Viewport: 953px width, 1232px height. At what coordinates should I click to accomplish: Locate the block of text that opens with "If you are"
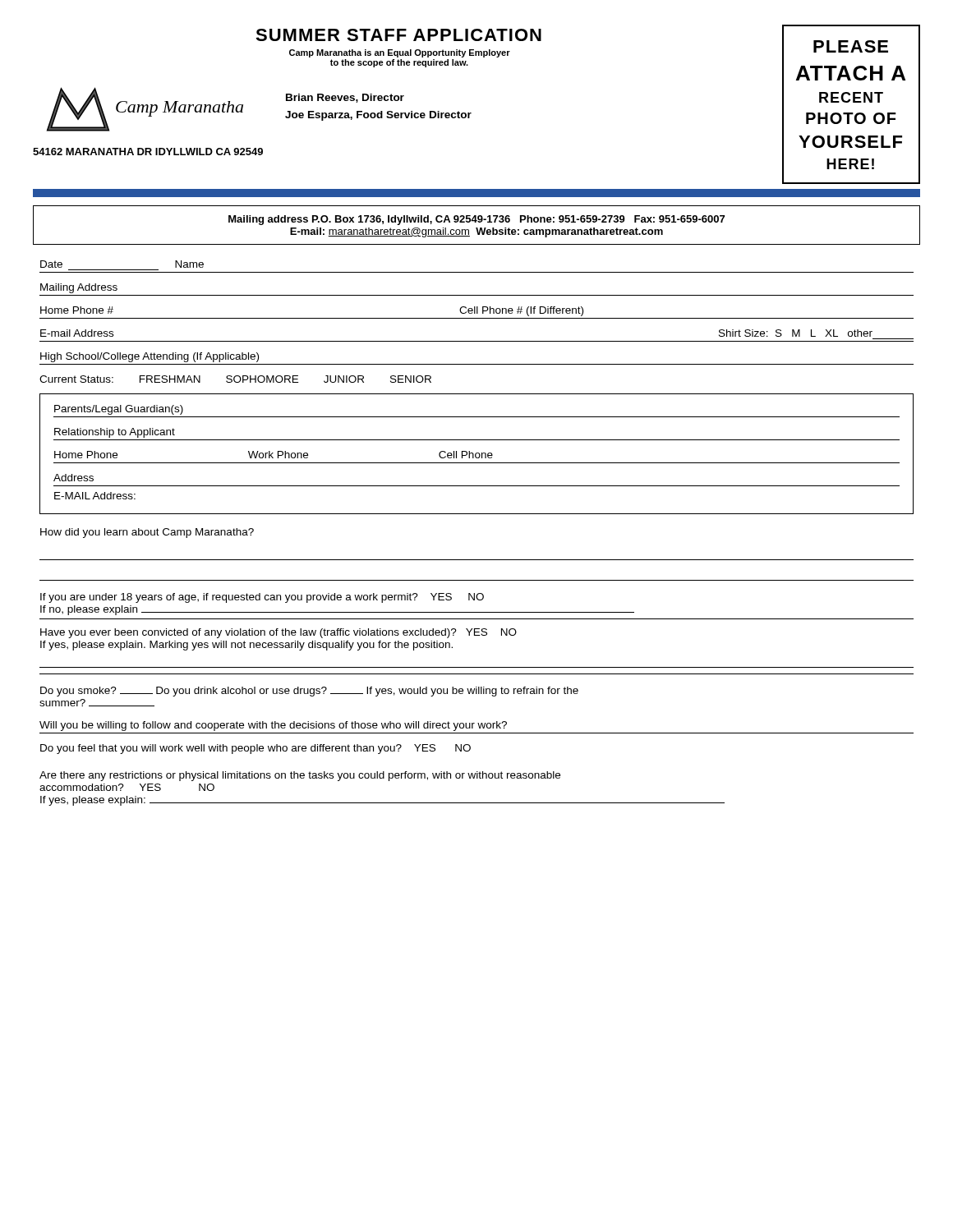337,603
